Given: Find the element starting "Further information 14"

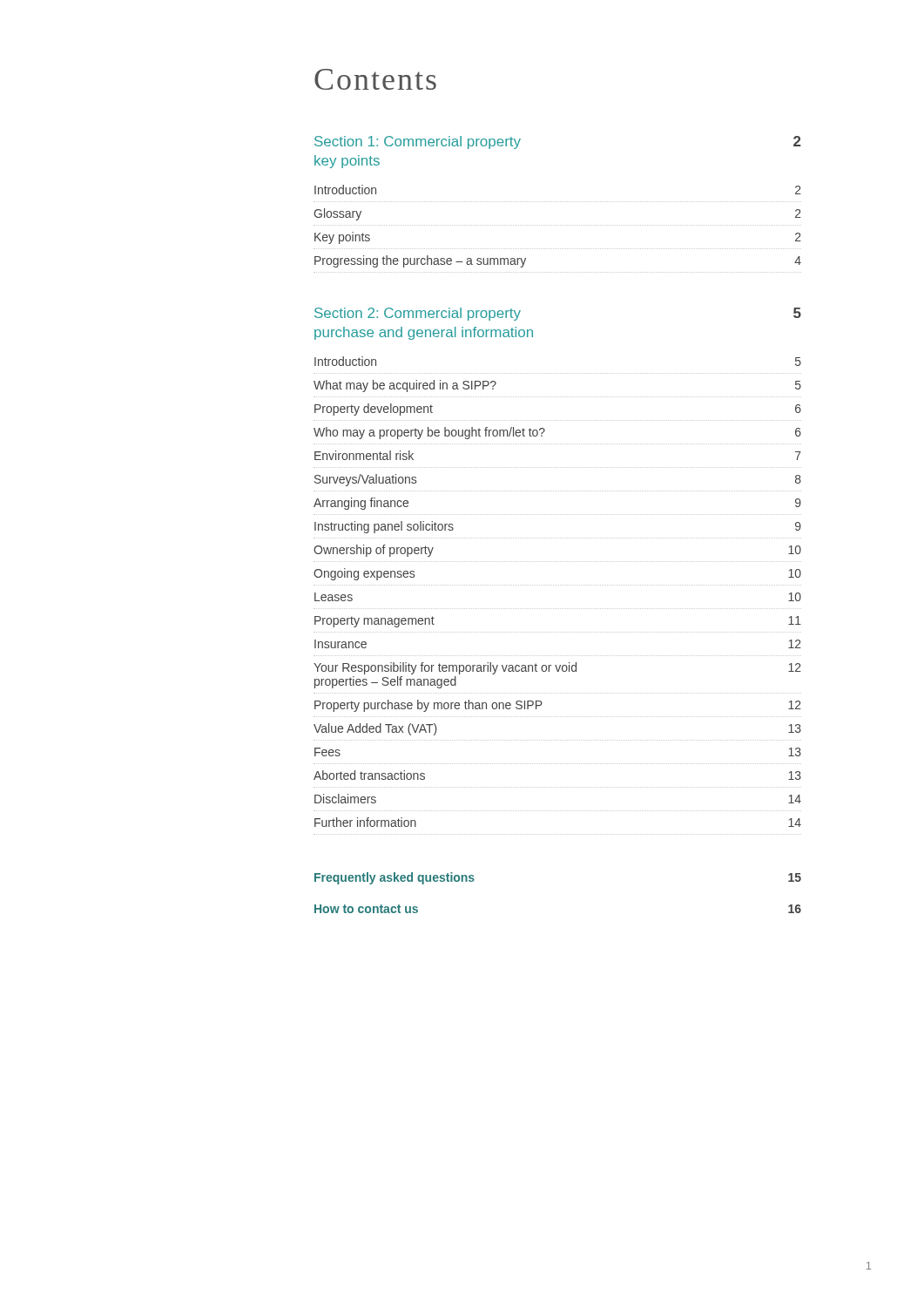Looking at the screenshot, I should [x=557, y=823].
